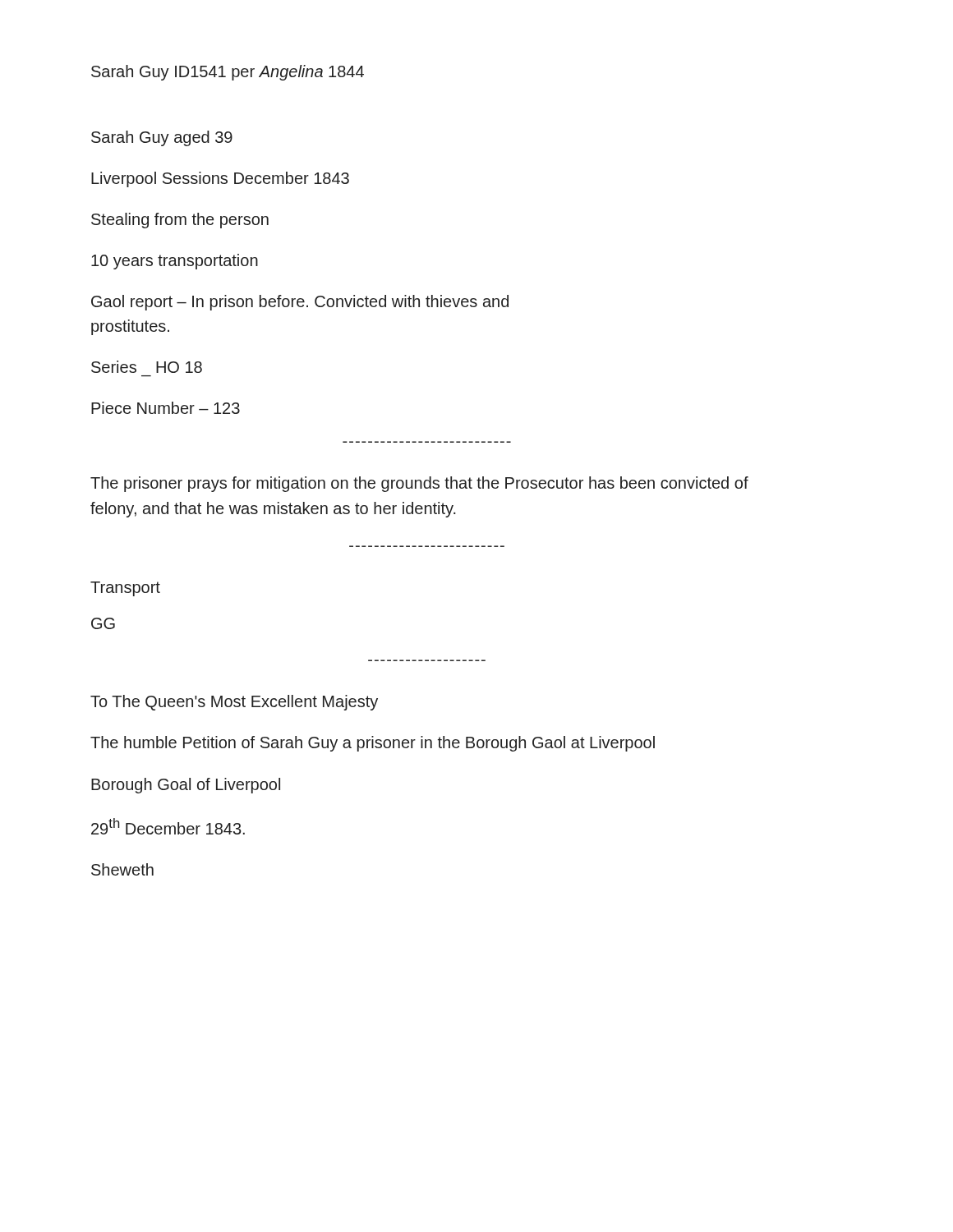Image resolution: width=953 pixels, height=1232 pixels.
Task: Click where it says "Piece Number – 123"
Action: pyautogui.click(x=165, y=408)
